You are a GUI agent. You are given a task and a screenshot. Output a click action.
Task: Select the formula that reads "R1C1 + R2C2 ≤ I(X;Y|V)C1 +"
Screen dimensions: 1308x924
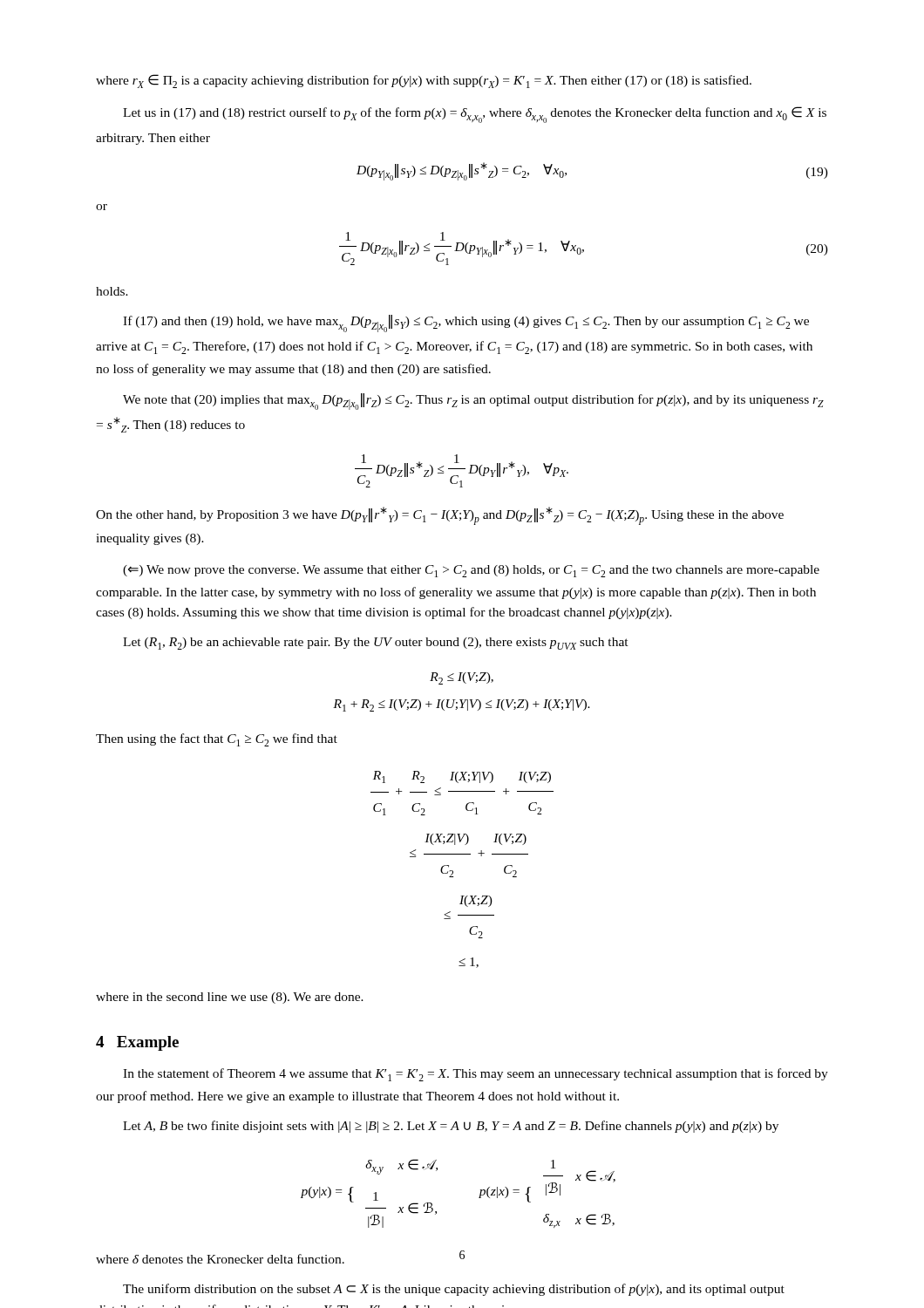462,869
